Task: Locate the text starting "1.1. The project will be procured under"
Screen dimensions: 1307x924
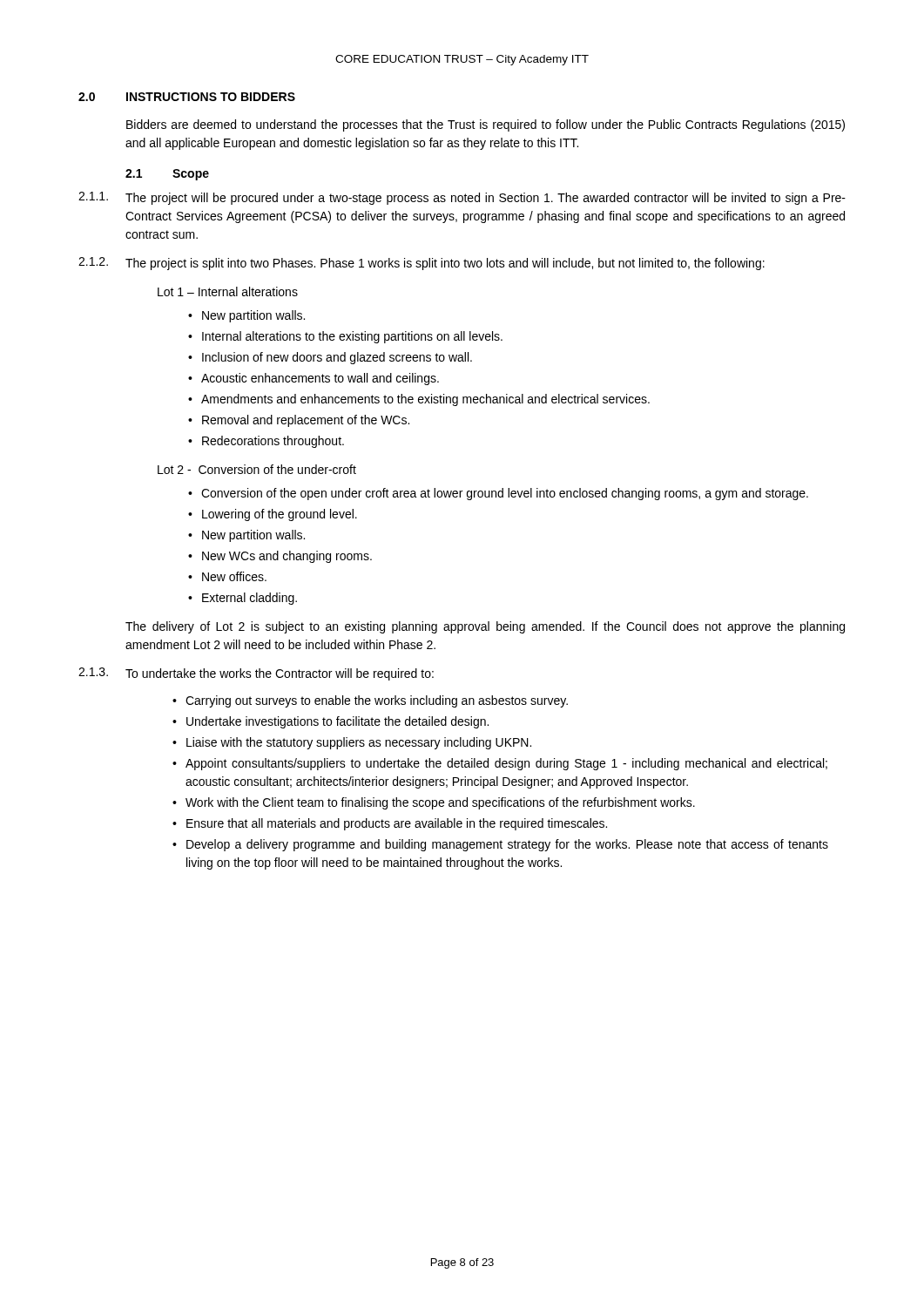Action: tap(462, 217)
